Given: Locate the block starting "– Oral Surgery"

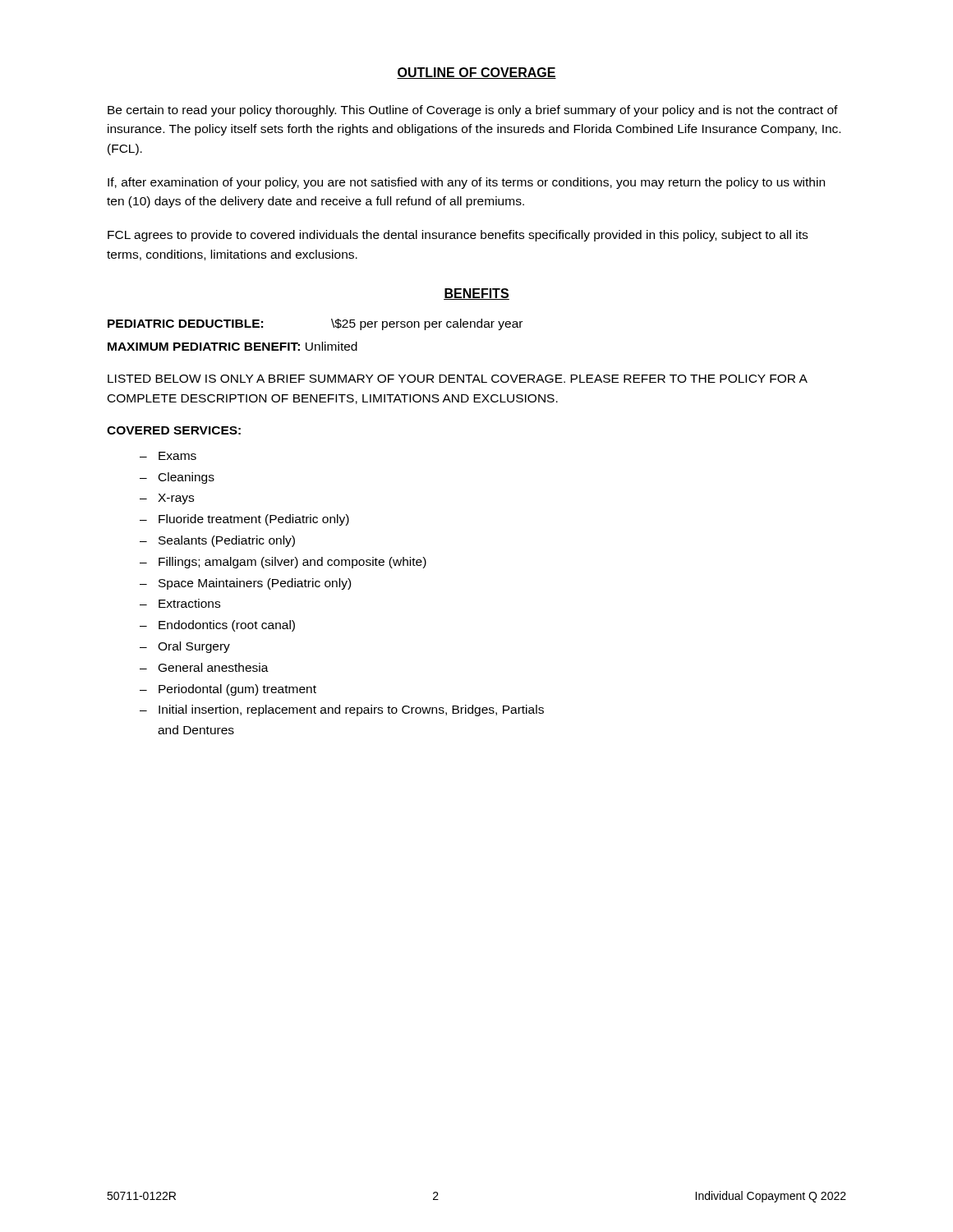Looking at the screenshot, I should [185, 647].
